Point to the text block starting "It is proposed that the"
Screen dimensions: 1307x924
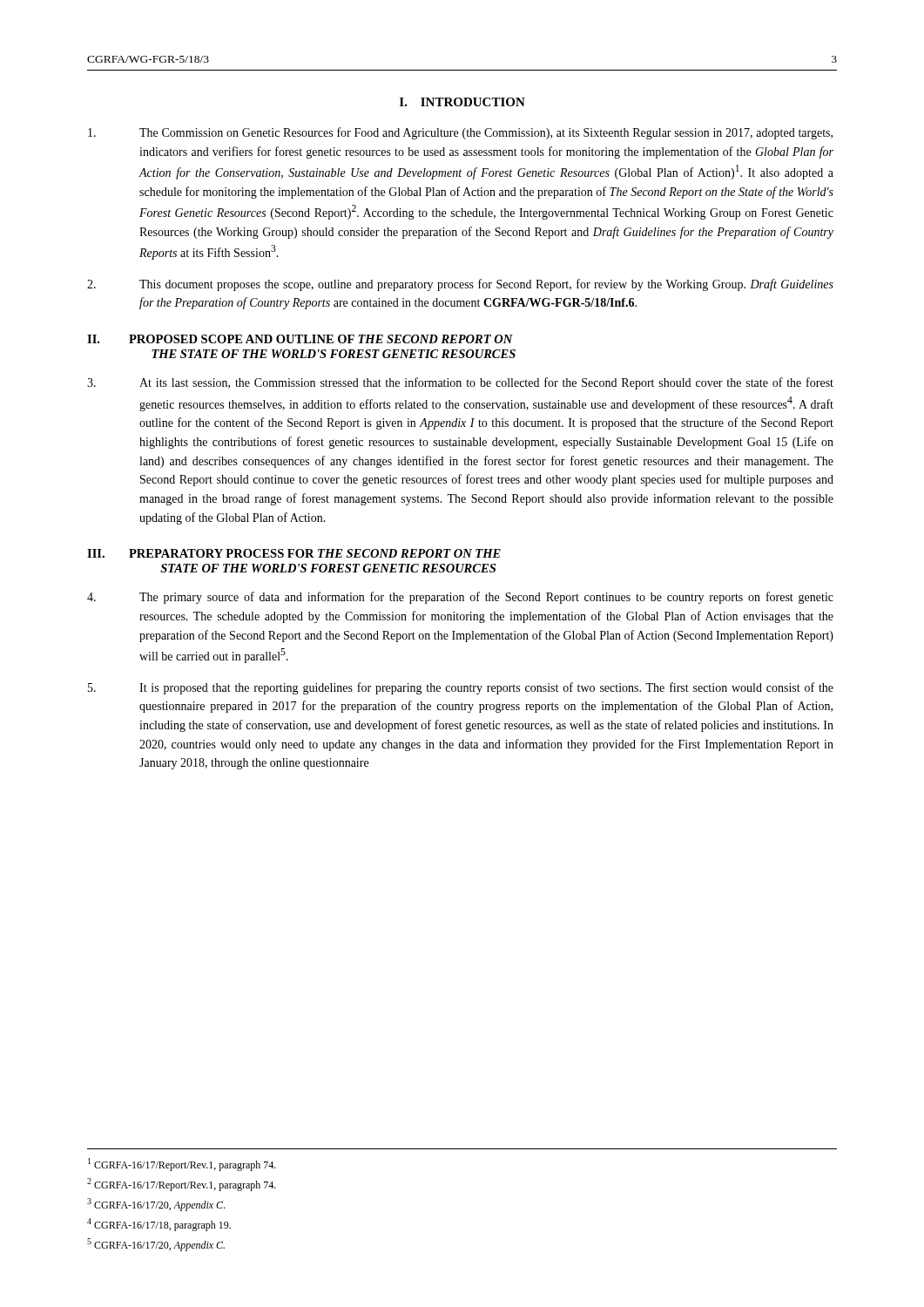[x=460, y=726]
